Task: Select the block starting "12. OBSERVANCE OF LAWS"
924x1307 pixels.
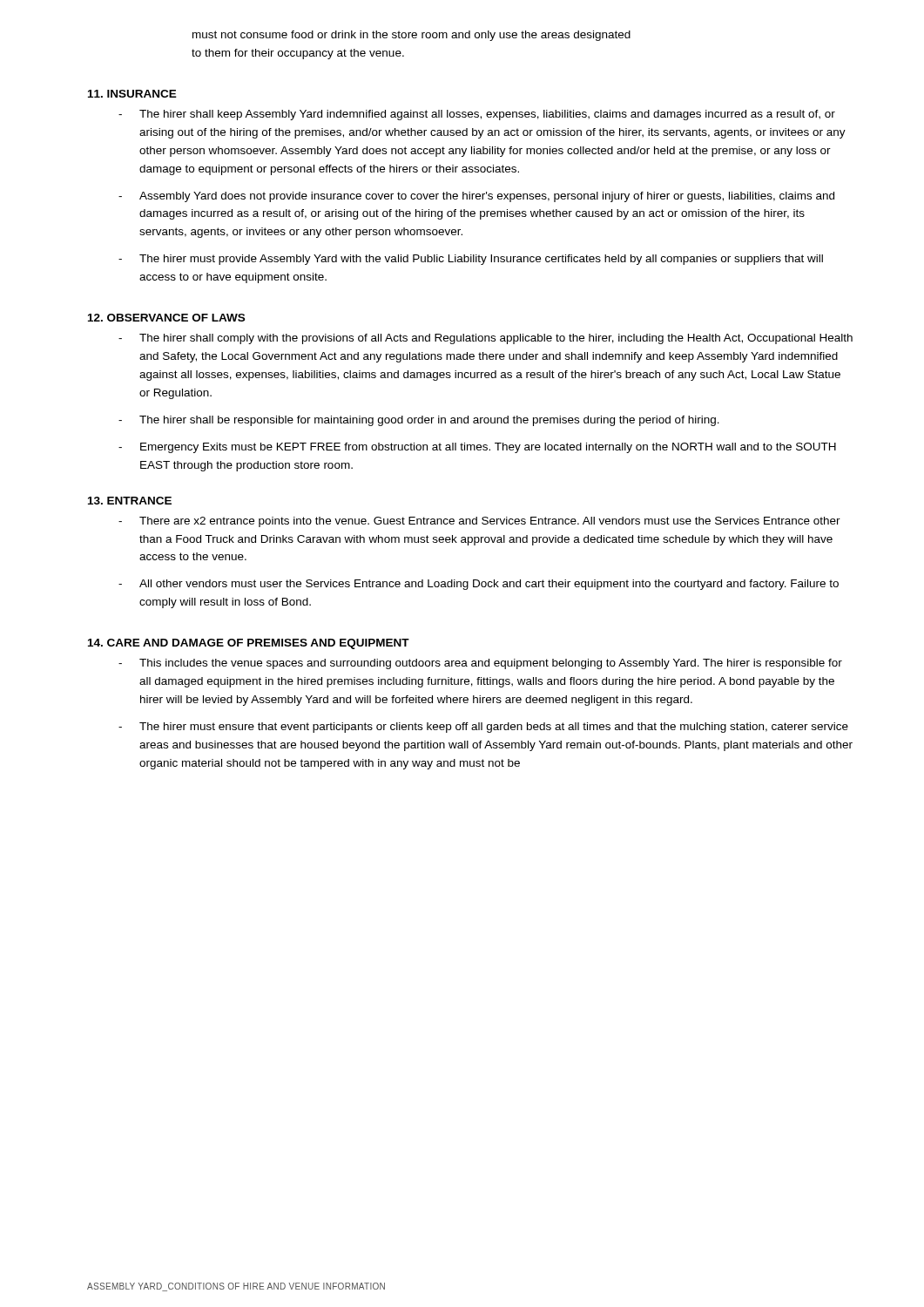Action: coord(166,318)
